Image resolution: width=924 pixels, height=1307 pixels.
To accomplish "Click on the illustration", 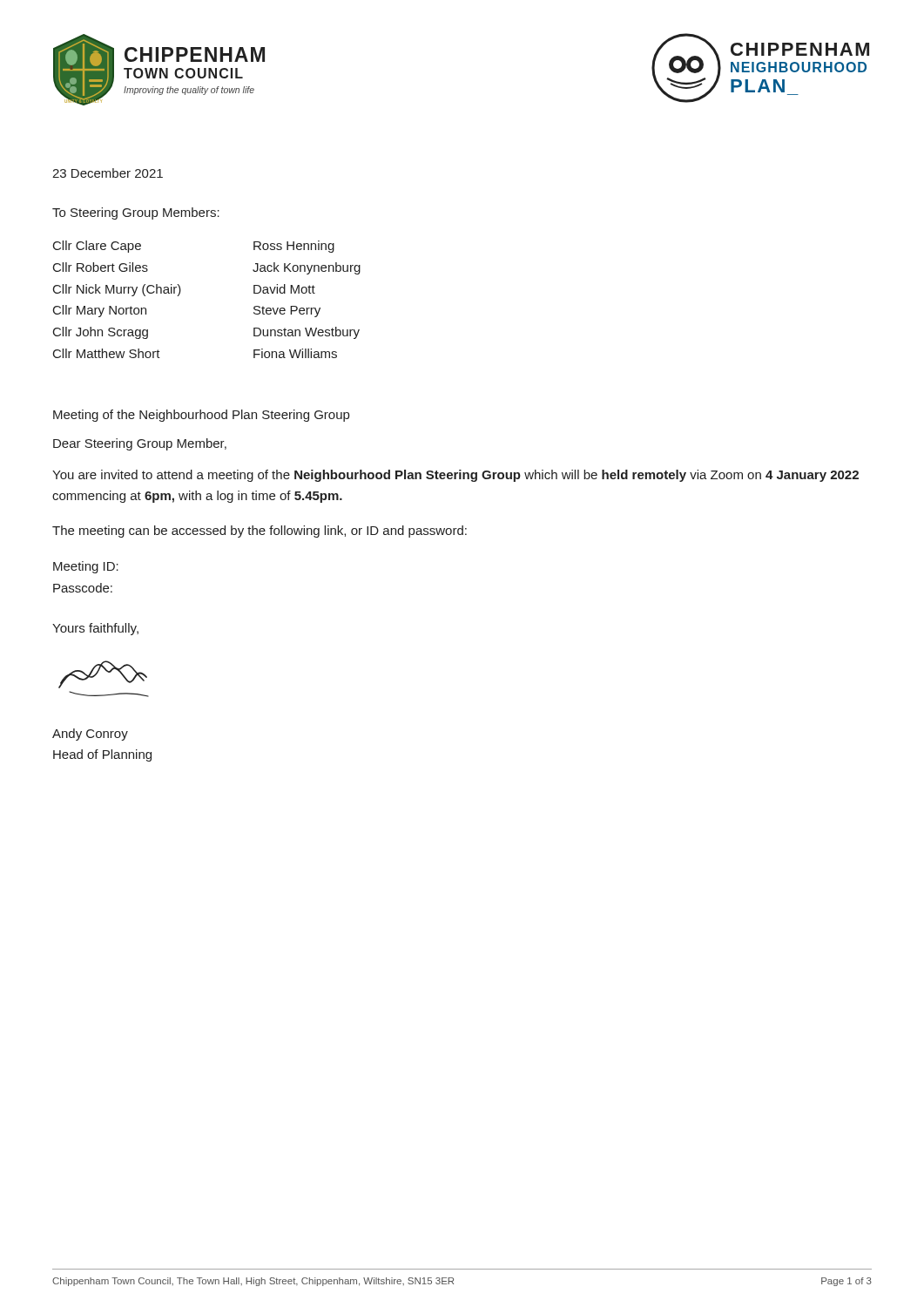I will pos(462,680).
